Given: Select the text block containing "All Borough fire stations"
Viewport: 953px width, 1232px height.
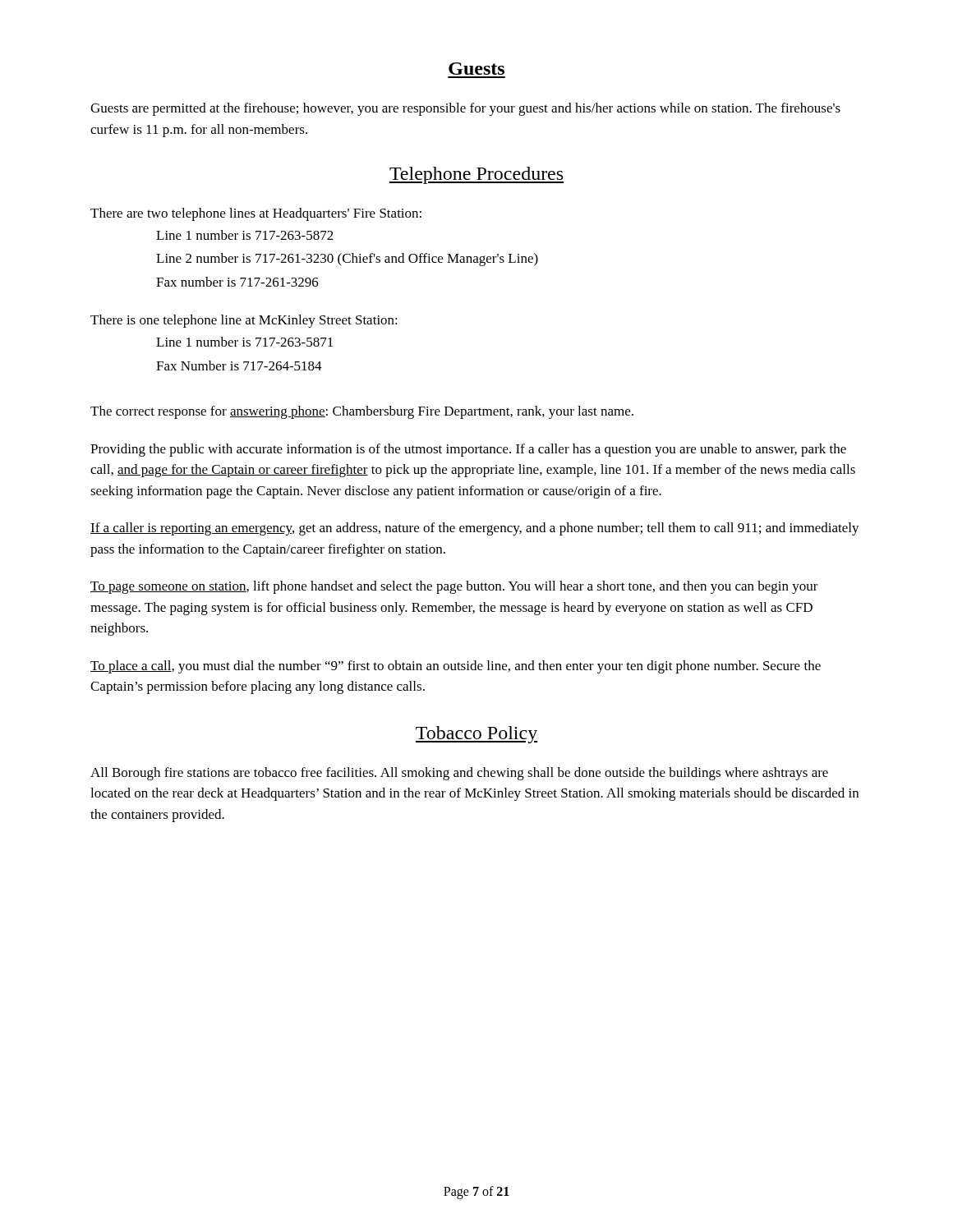Looking at the screenshot, I should [475, 793].
